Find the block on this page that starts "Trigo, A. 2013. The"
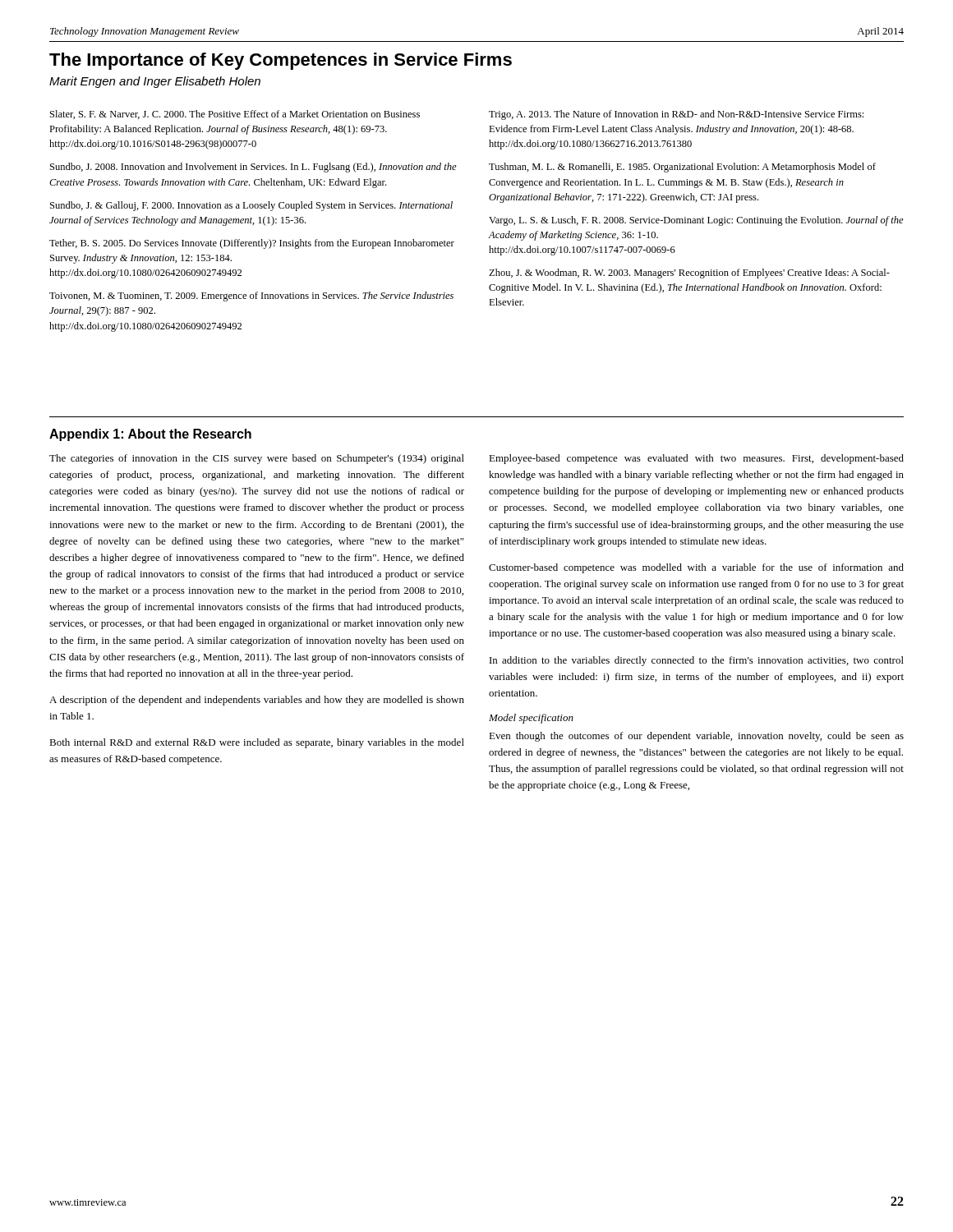The image size is (953, 1232). click(x=677, y=129)
